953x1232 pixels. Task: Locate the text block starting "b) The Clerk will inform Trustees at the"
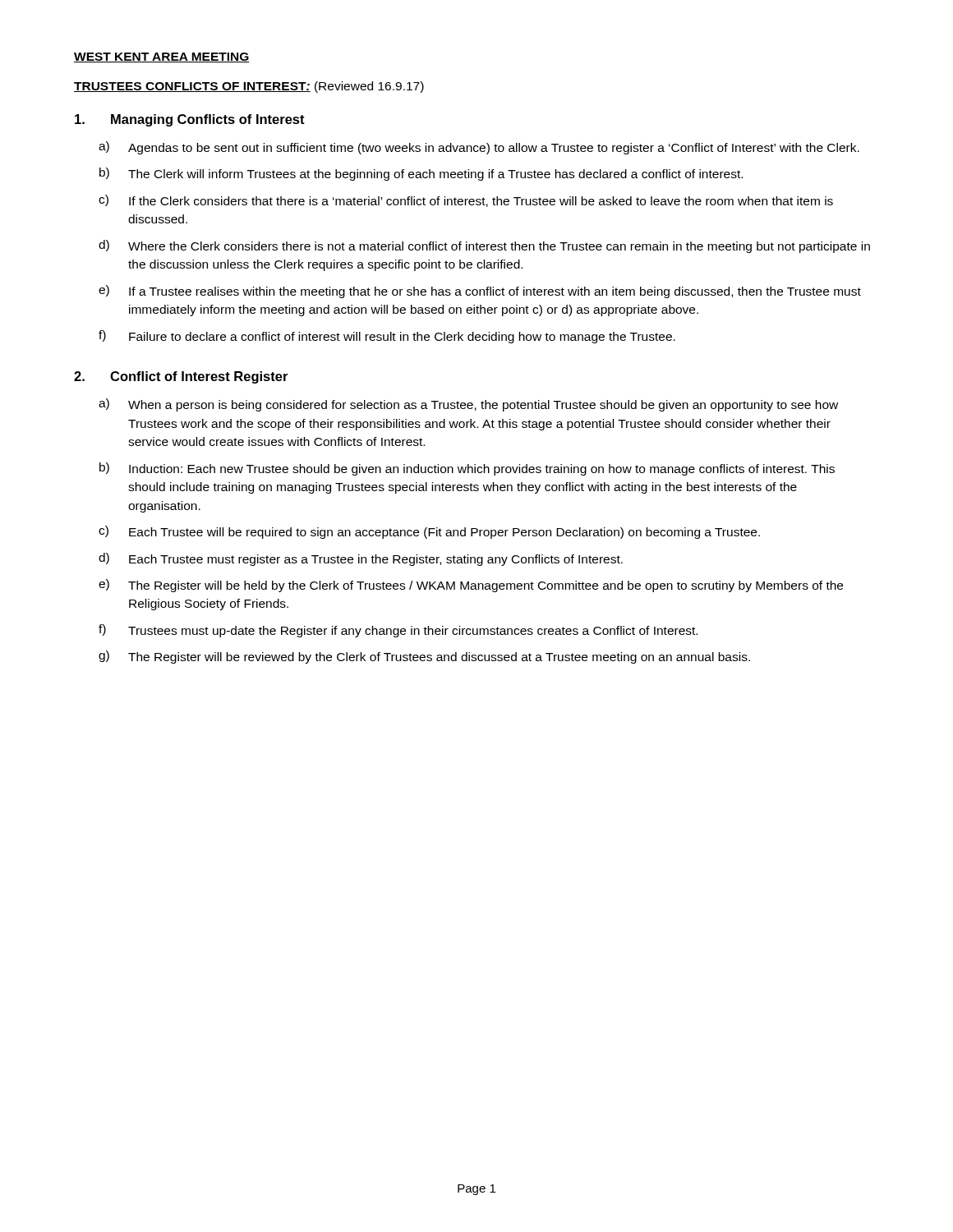click(485, 175)
